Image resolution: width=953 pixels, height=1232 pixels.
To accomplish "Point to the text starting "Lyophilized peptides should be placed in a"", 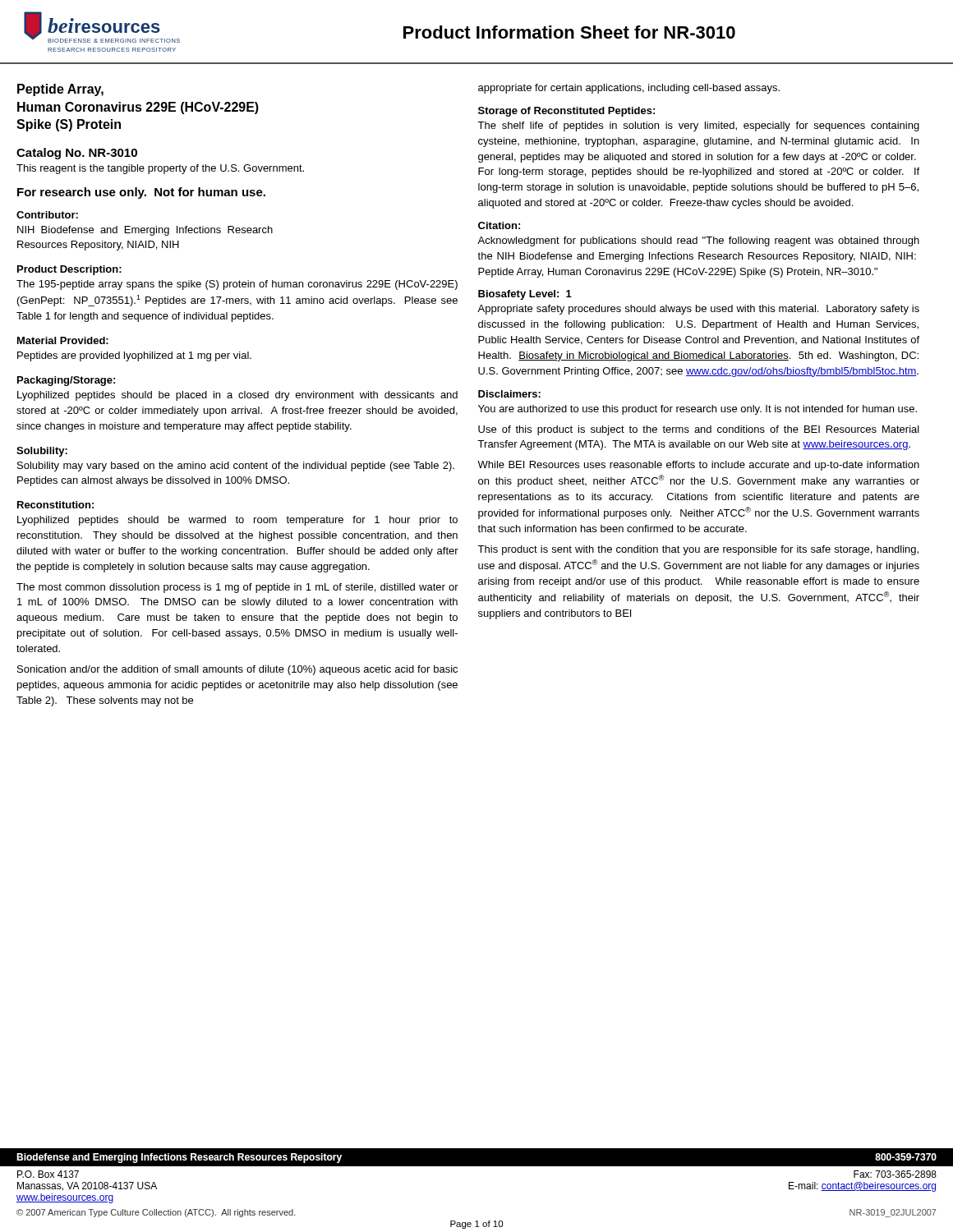I will coord(237,410).
